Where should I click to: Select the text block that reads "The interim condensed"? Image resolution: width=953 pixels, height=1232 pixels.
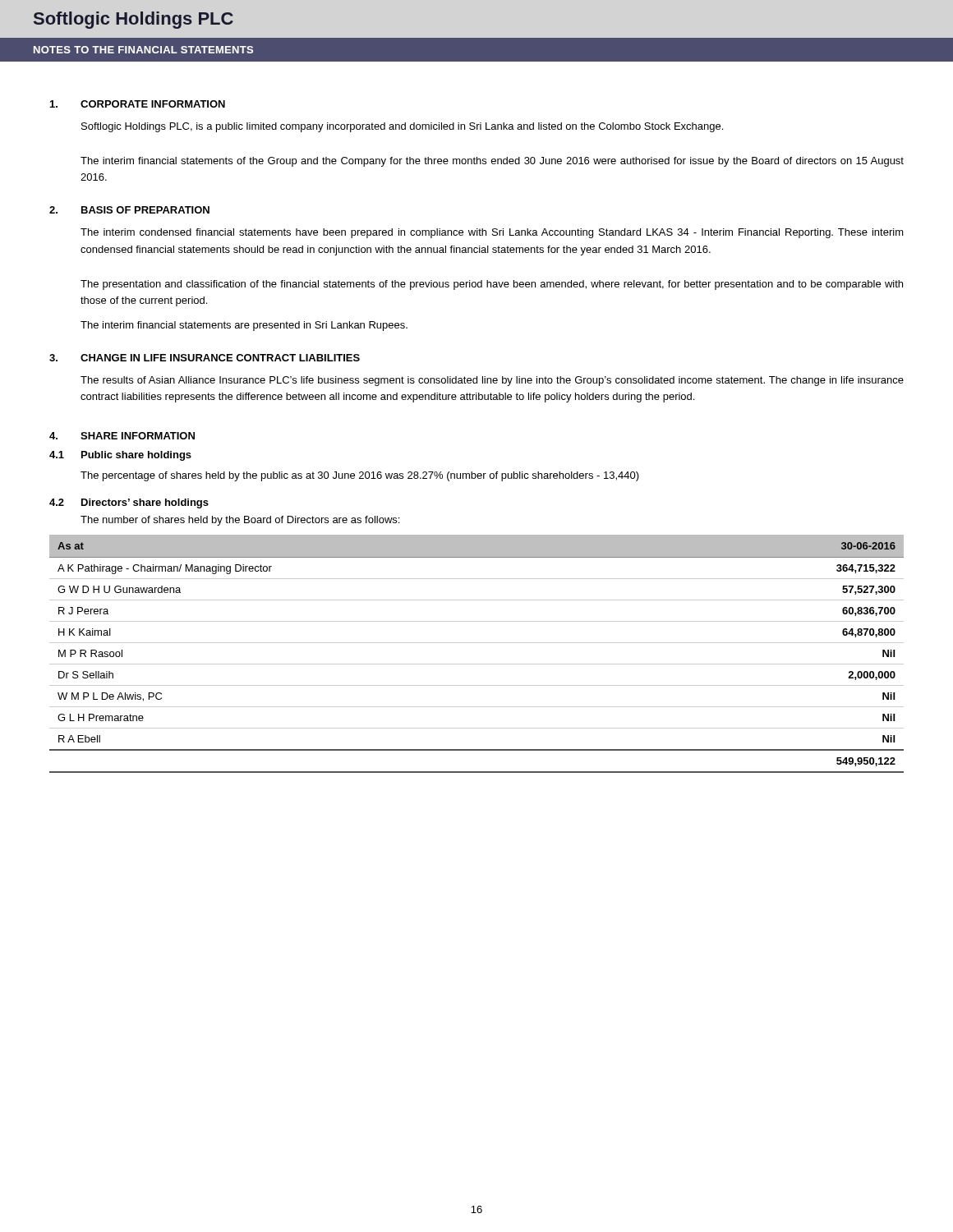click(x=492, y=241)
